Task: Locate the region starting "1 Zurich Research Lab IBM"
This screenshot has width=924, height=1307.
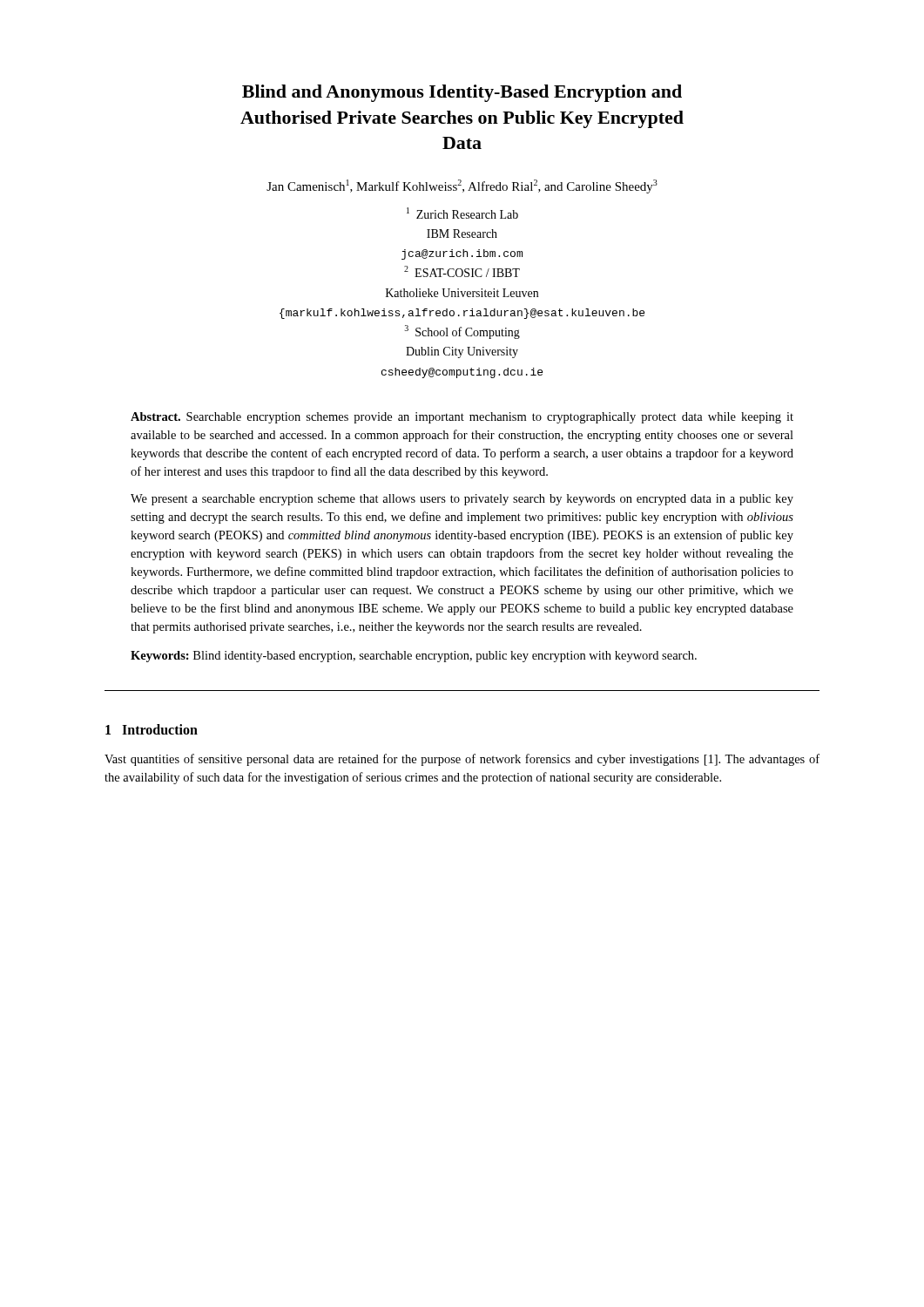Action: tap(462, 292)
